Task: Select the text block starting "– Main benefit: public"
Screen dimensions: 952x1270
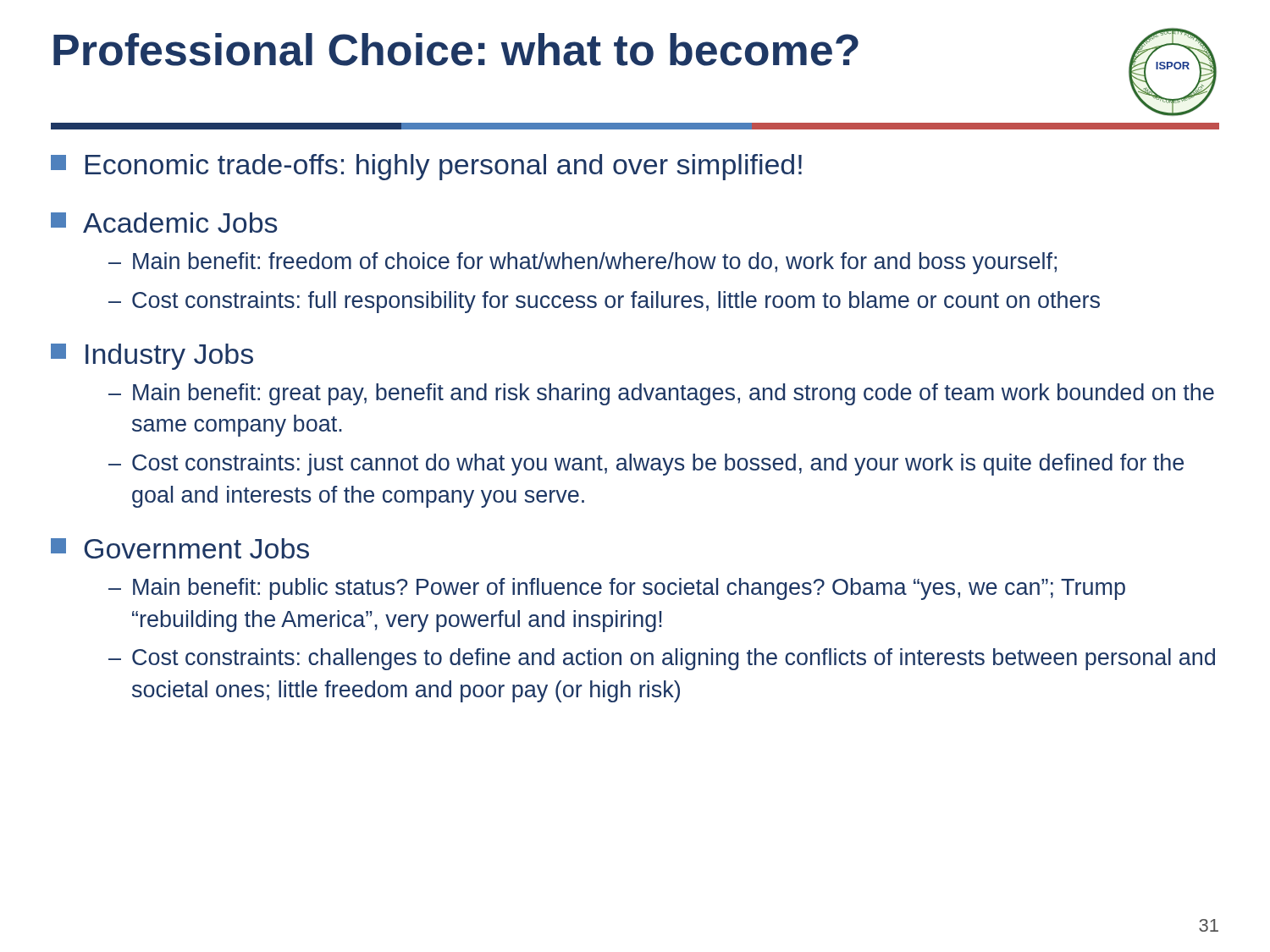Action: (x=664, y=604)
